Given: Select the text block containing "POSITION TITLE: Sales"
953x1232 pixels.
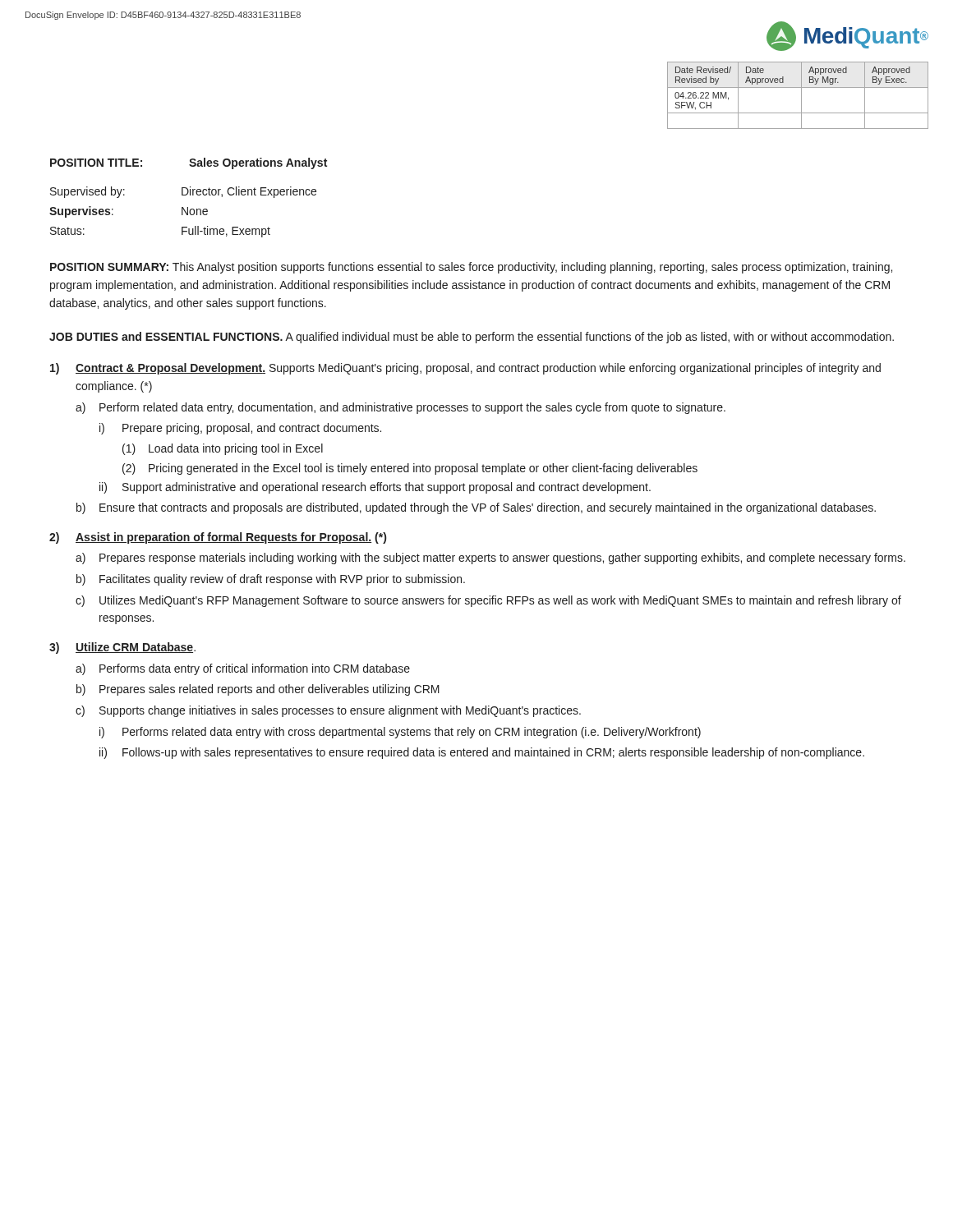Looking at the screenshot, I should [188, 163].
